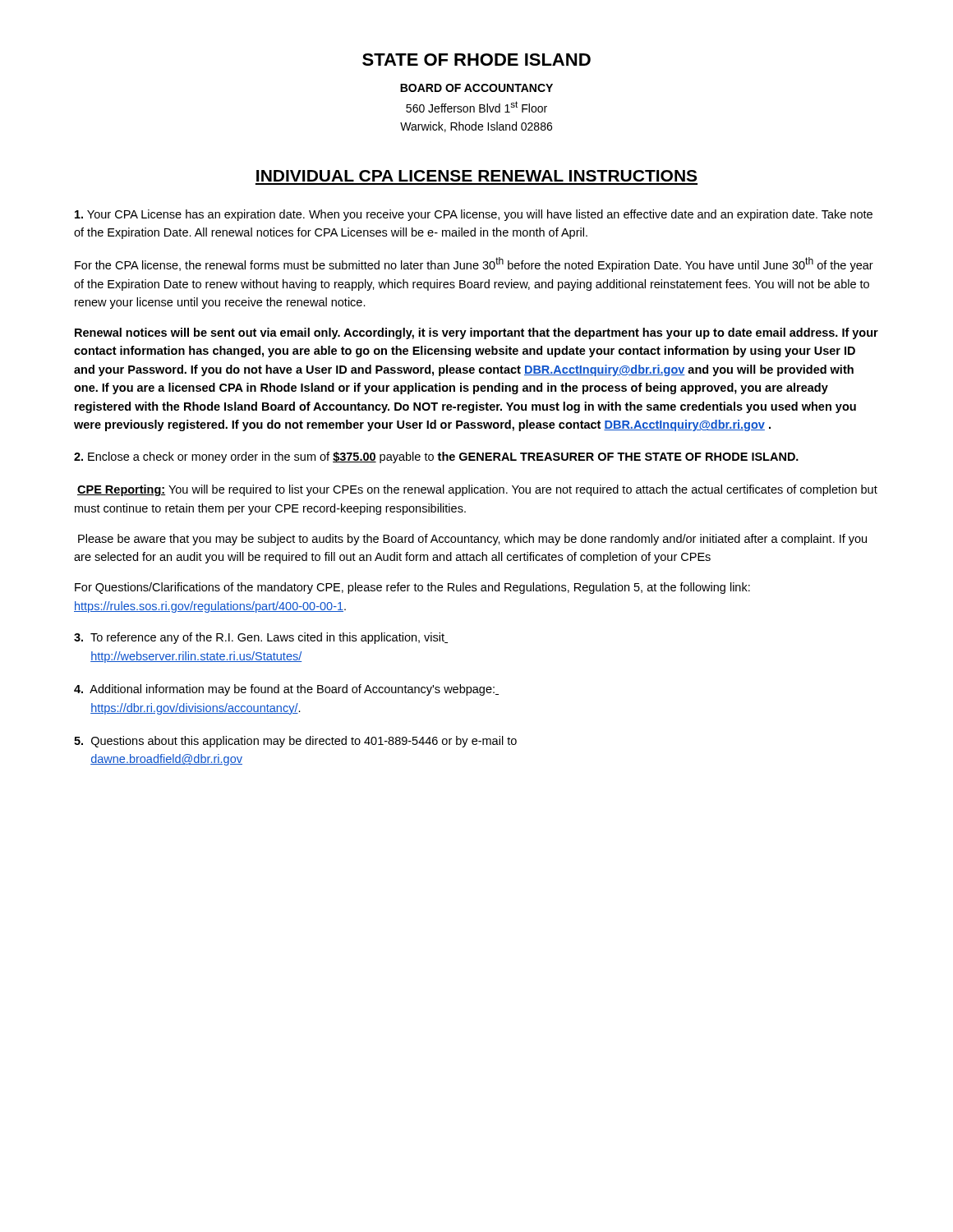Locate the list item that reads "5. Questions about this application may"
This screenshot has width=953, height=1232.
(295, 750)
